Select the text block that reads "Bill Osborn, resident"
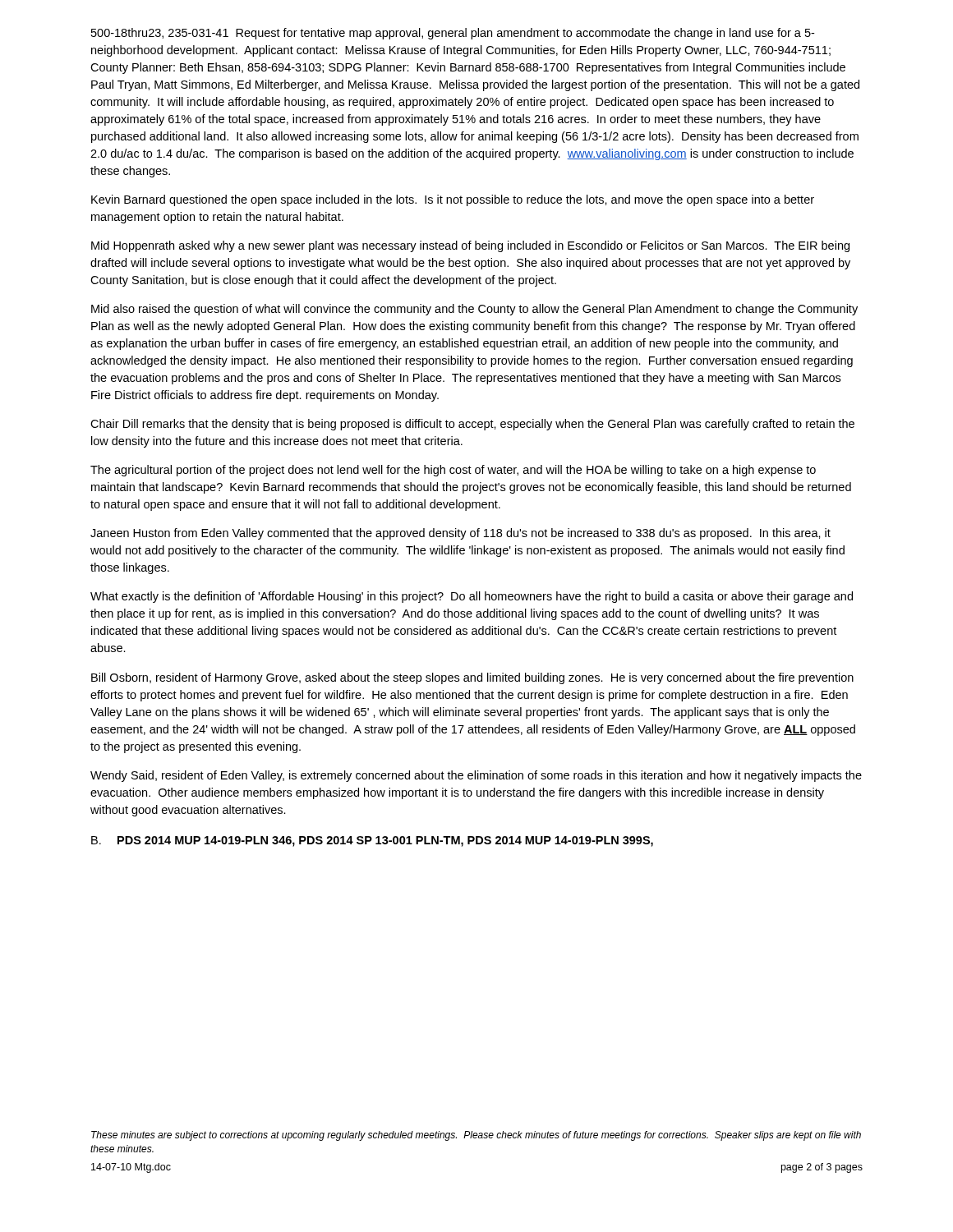 (473, 712)
